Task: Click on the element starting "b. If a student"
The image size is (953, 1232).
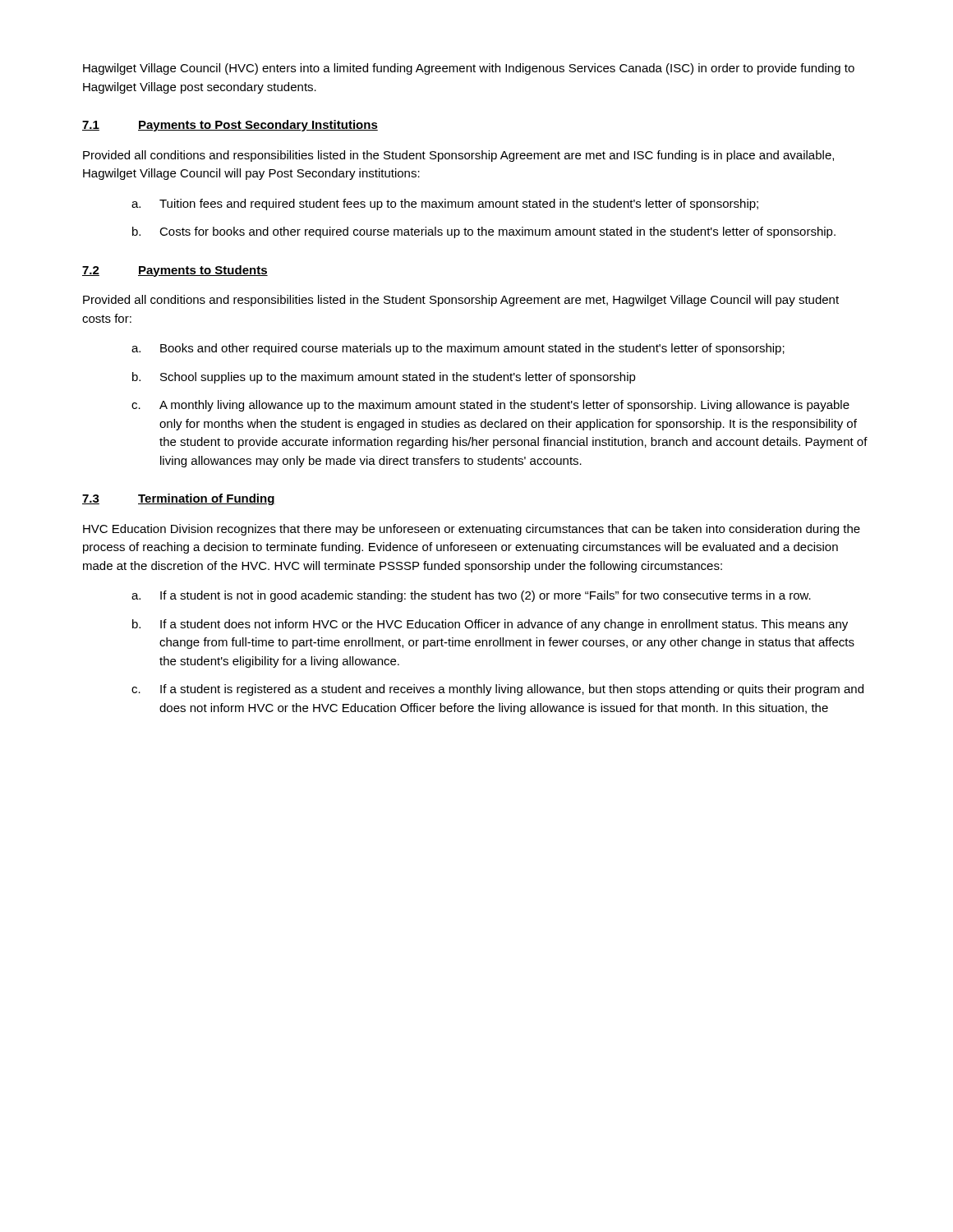Action: pos(501,642)
